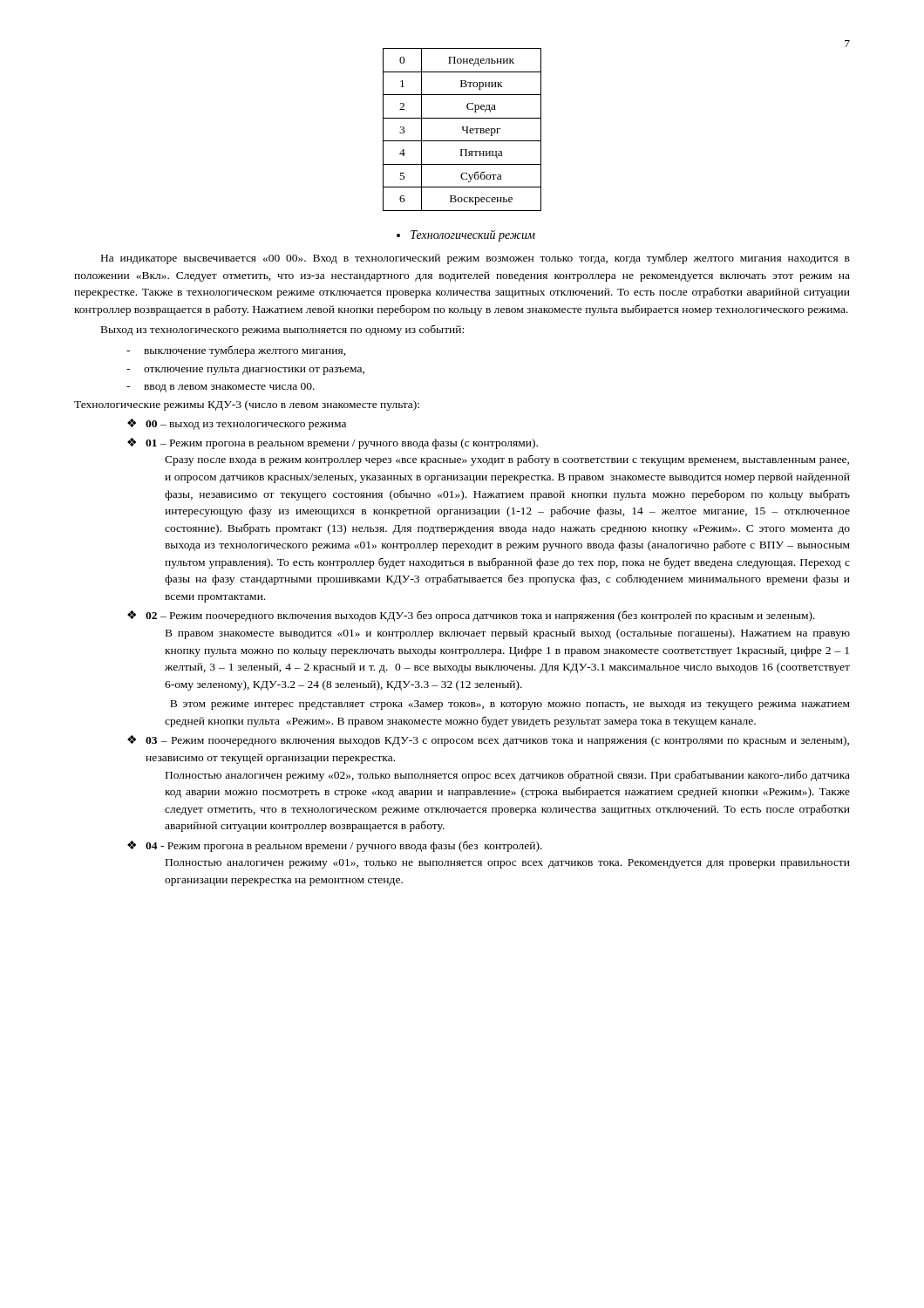This screenshot has width=924, height=1308.
Task: Find the text block starting "Выход из технологического режима выполняется по одному из"
Action: coord(283,330)
